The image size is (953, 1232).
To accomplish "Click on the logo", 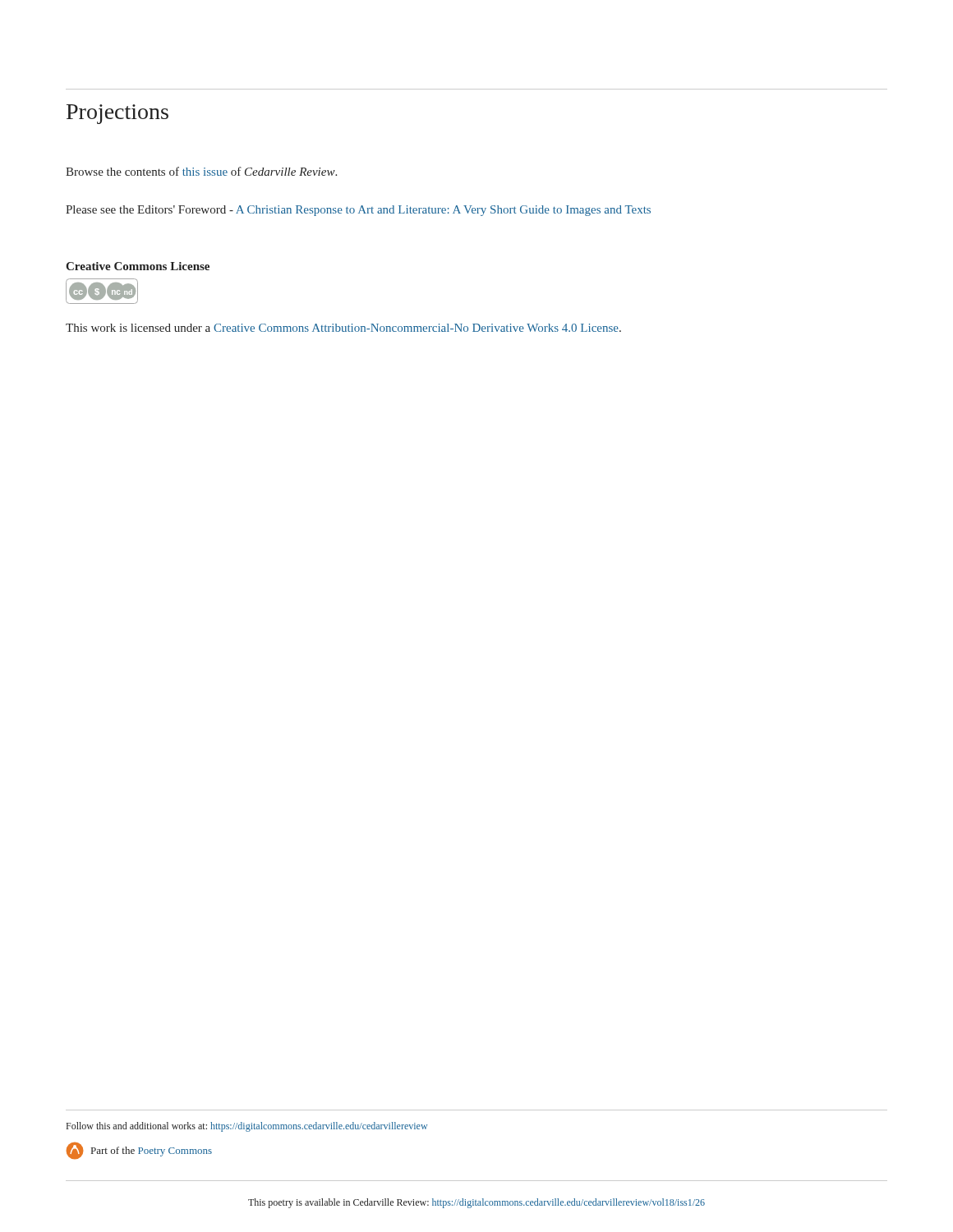I will click(138, 291).
